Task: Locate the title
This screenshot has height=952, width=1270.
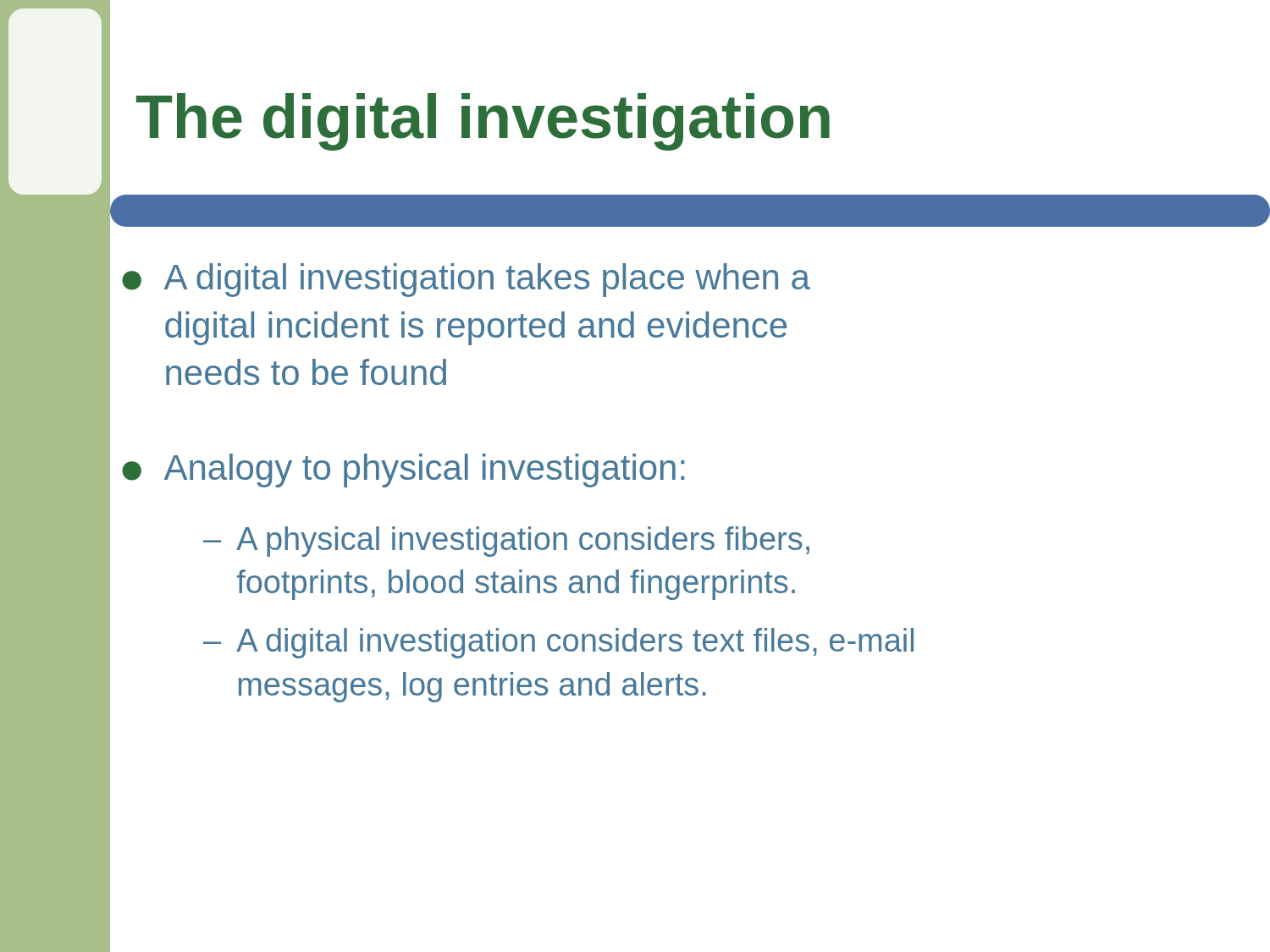Action: click(x=484, y=117)
